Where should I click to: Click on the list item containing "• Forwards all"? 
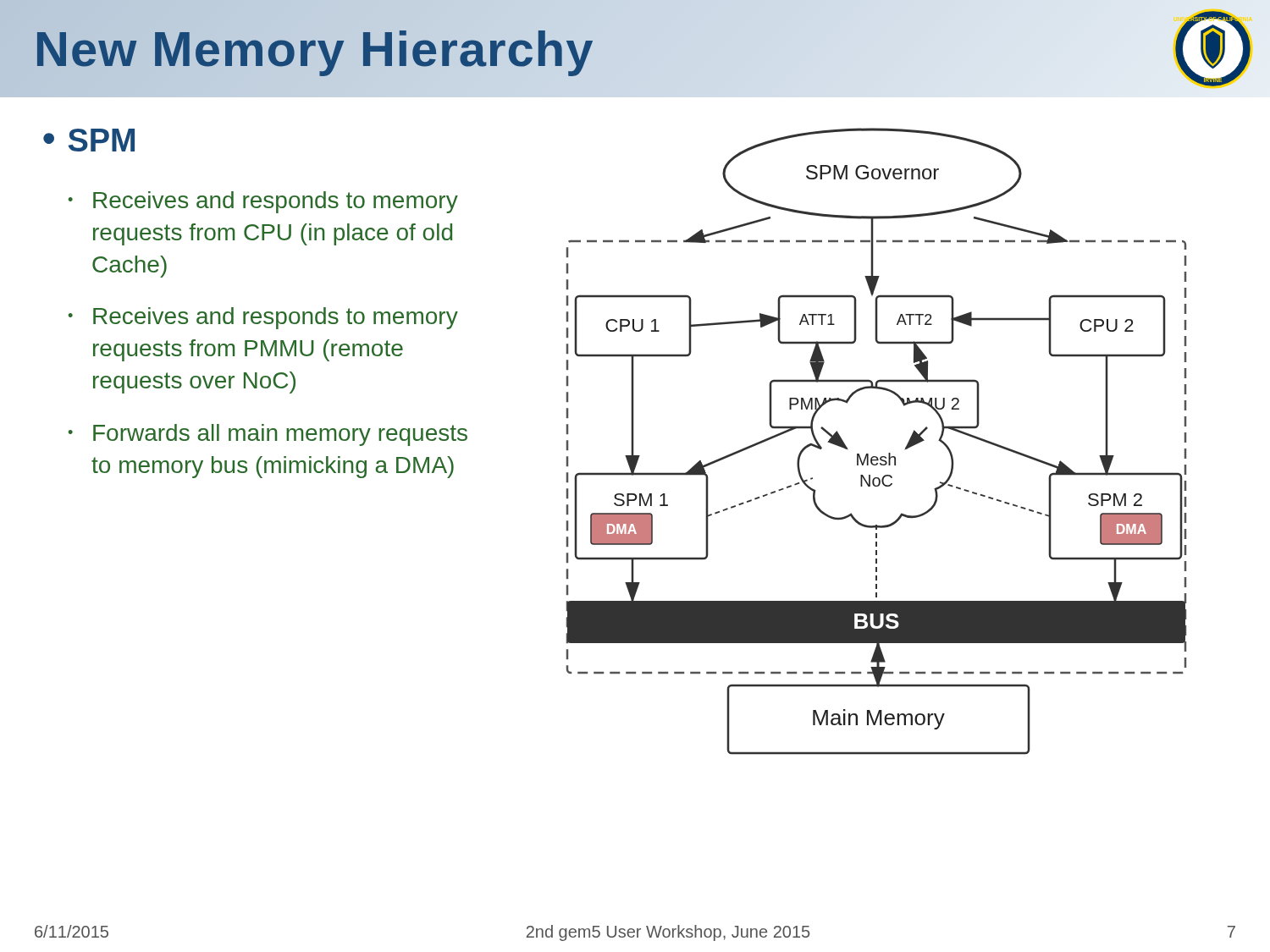pos(279,449)
